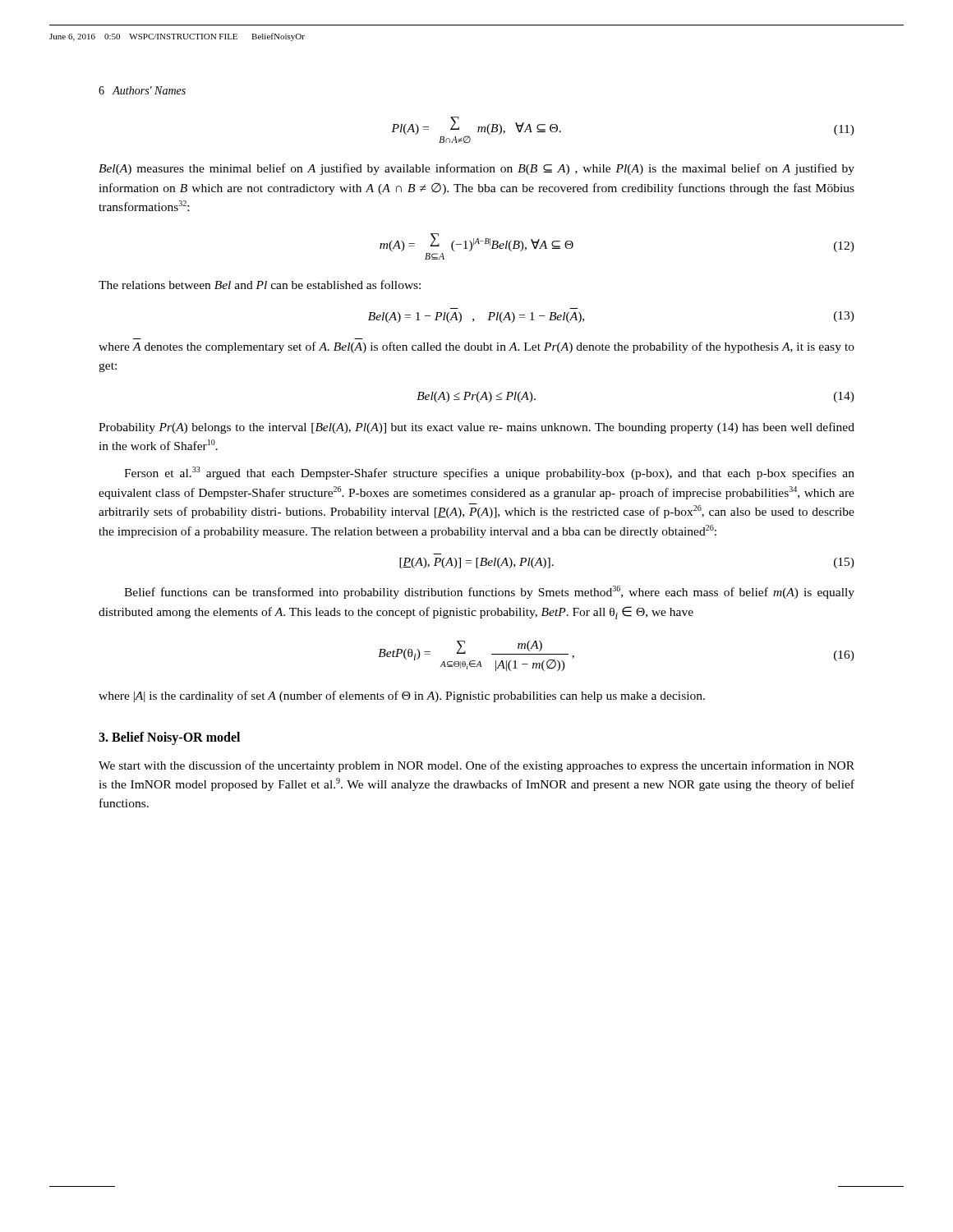Select the text block that reads "Bel(A) measures the minimal"
This screenshot has width=953, height=1232.
tap(476, 187)
